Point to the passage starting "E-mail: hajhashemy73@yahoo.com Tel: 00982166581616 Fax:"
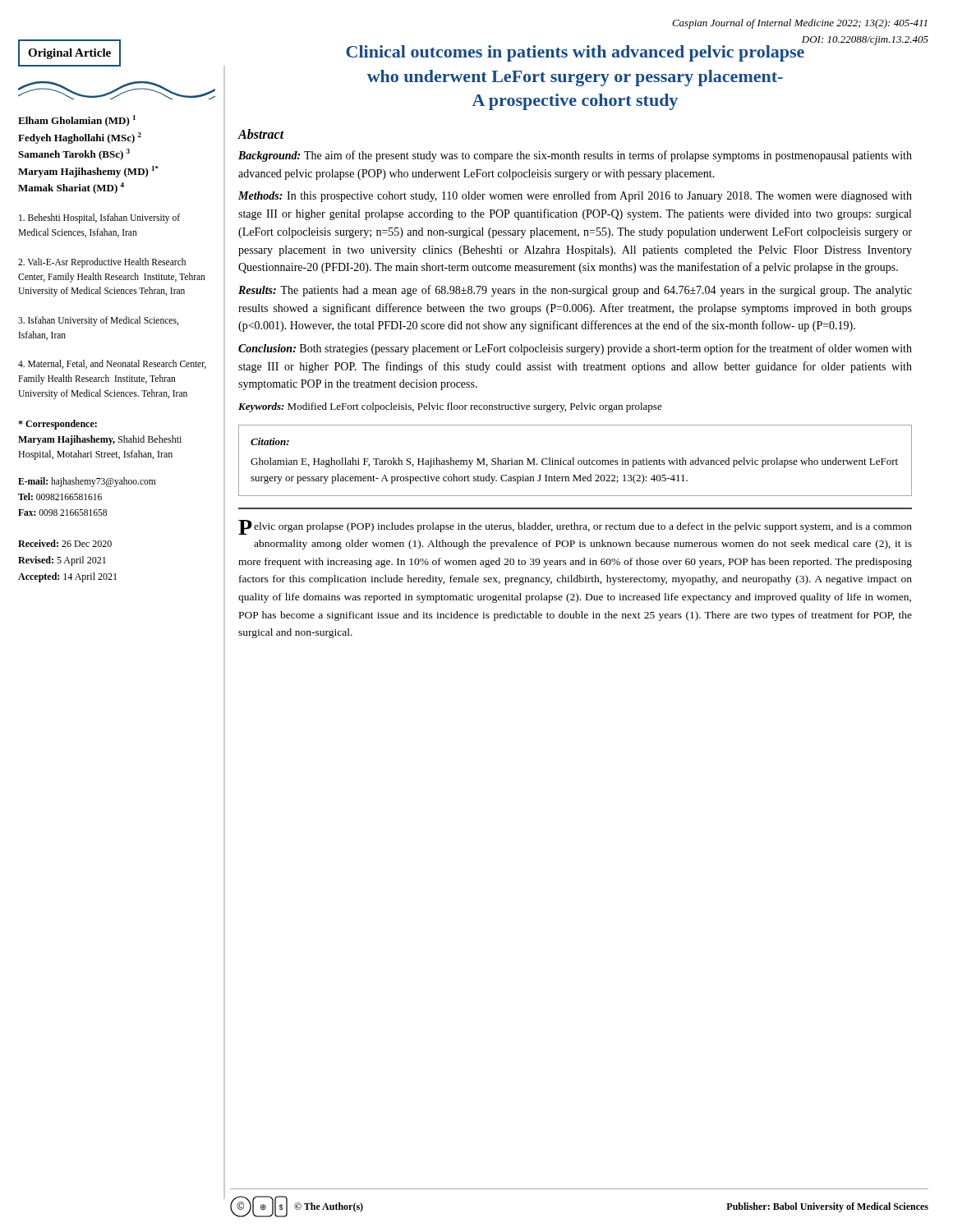 [x=87, y=497]
